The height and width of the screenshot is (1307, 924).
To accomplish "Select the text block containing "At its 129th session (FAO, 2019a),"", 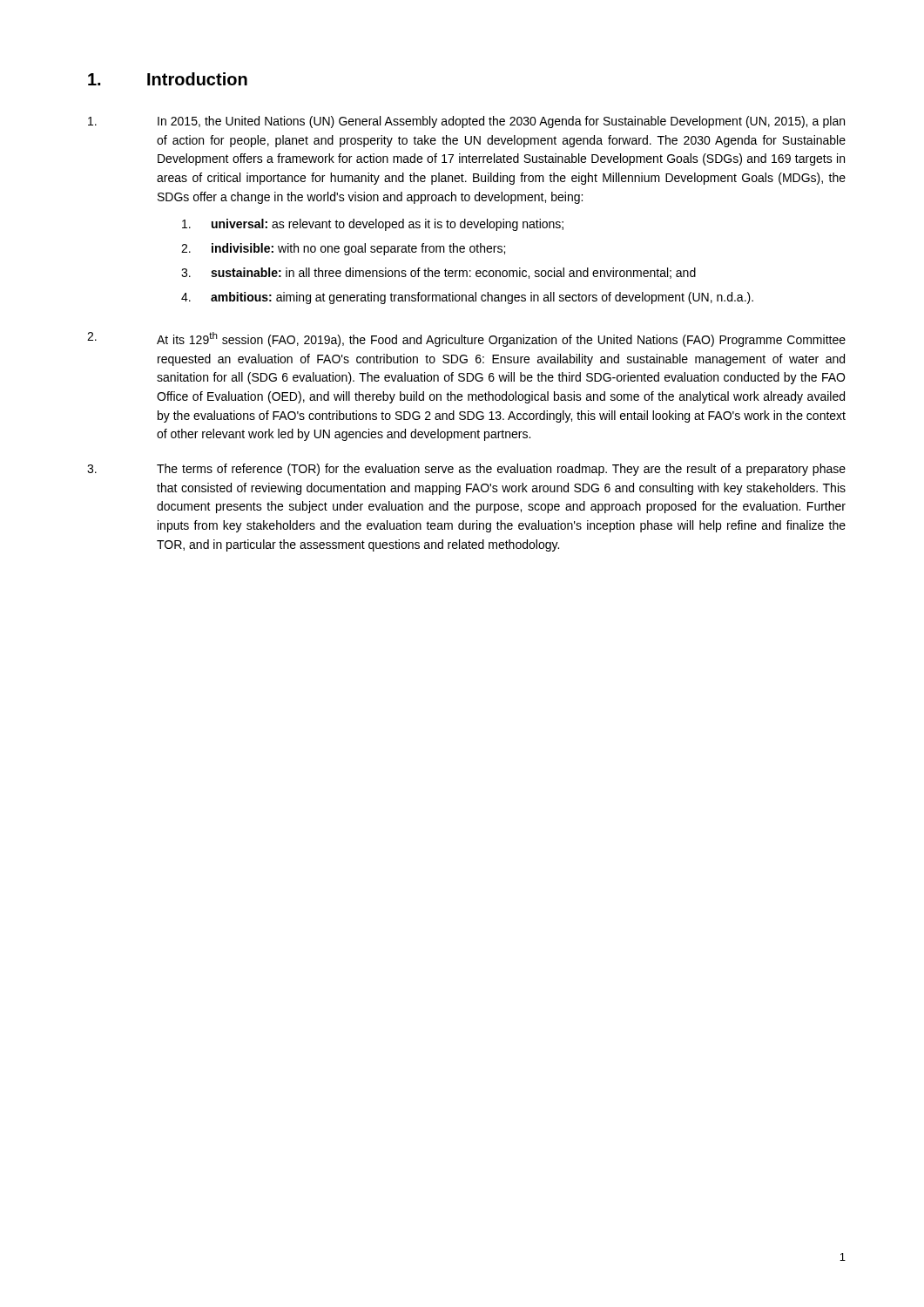I will tap(466, 386).
